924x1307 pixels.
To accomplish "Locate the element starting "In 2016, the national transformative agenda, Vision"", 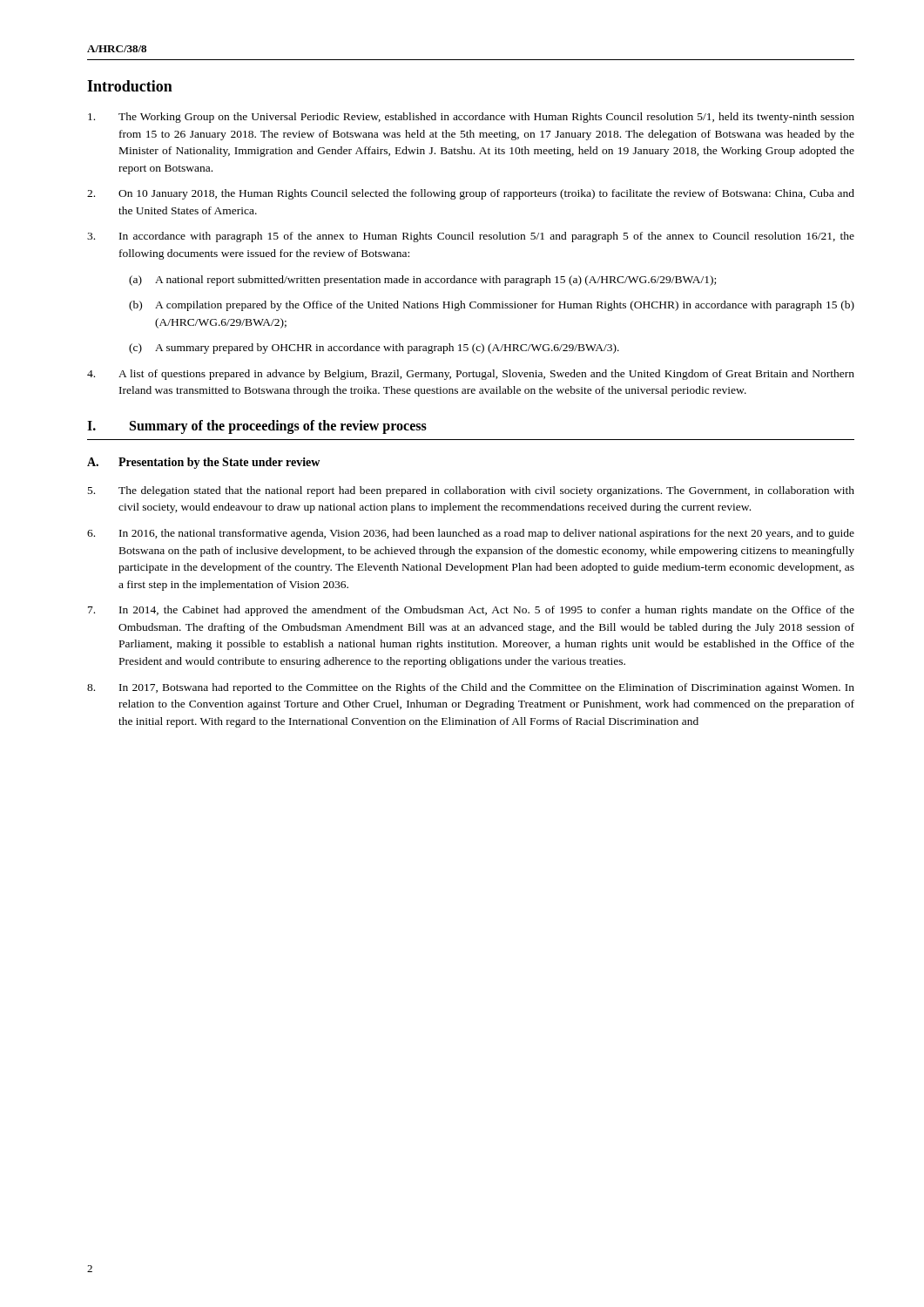I will pos(471,559).
